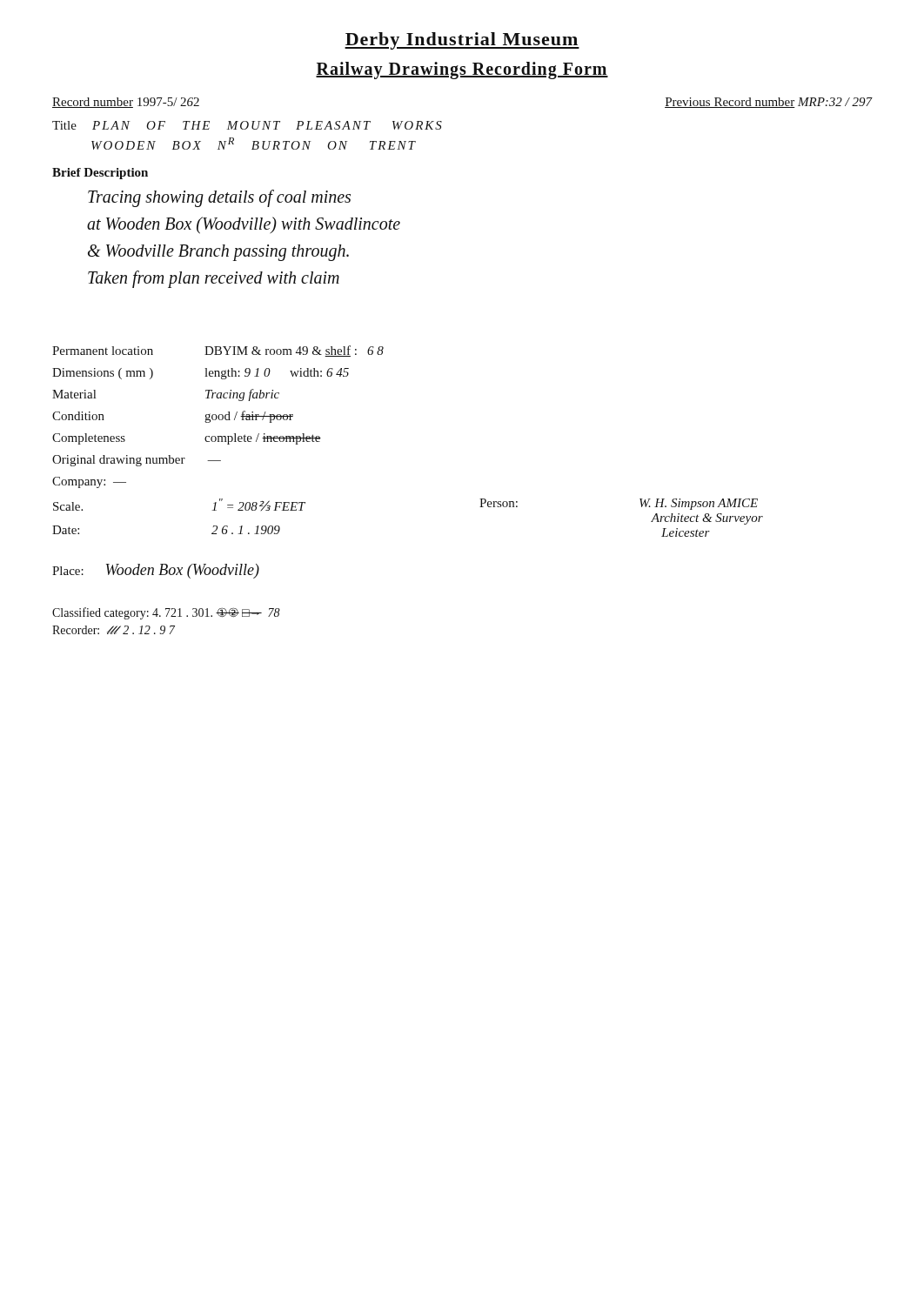Locate the text block containing "Condition good / fair"
Image resolution: width=924 pixels, height=1305 pixels.
coord(75,416)
